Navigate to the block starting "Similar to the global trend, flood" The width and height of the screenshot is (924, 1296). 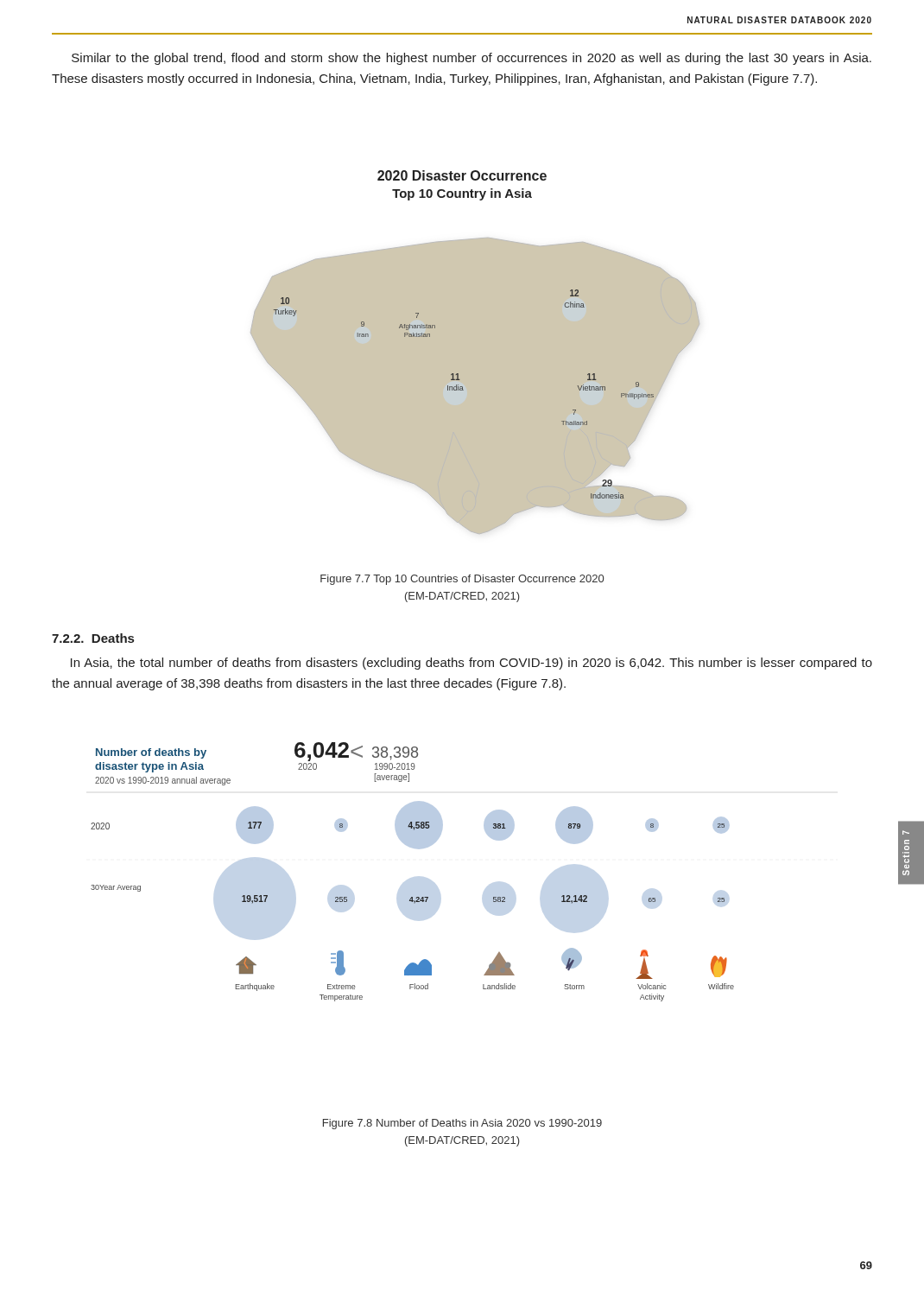click(462, 68)
